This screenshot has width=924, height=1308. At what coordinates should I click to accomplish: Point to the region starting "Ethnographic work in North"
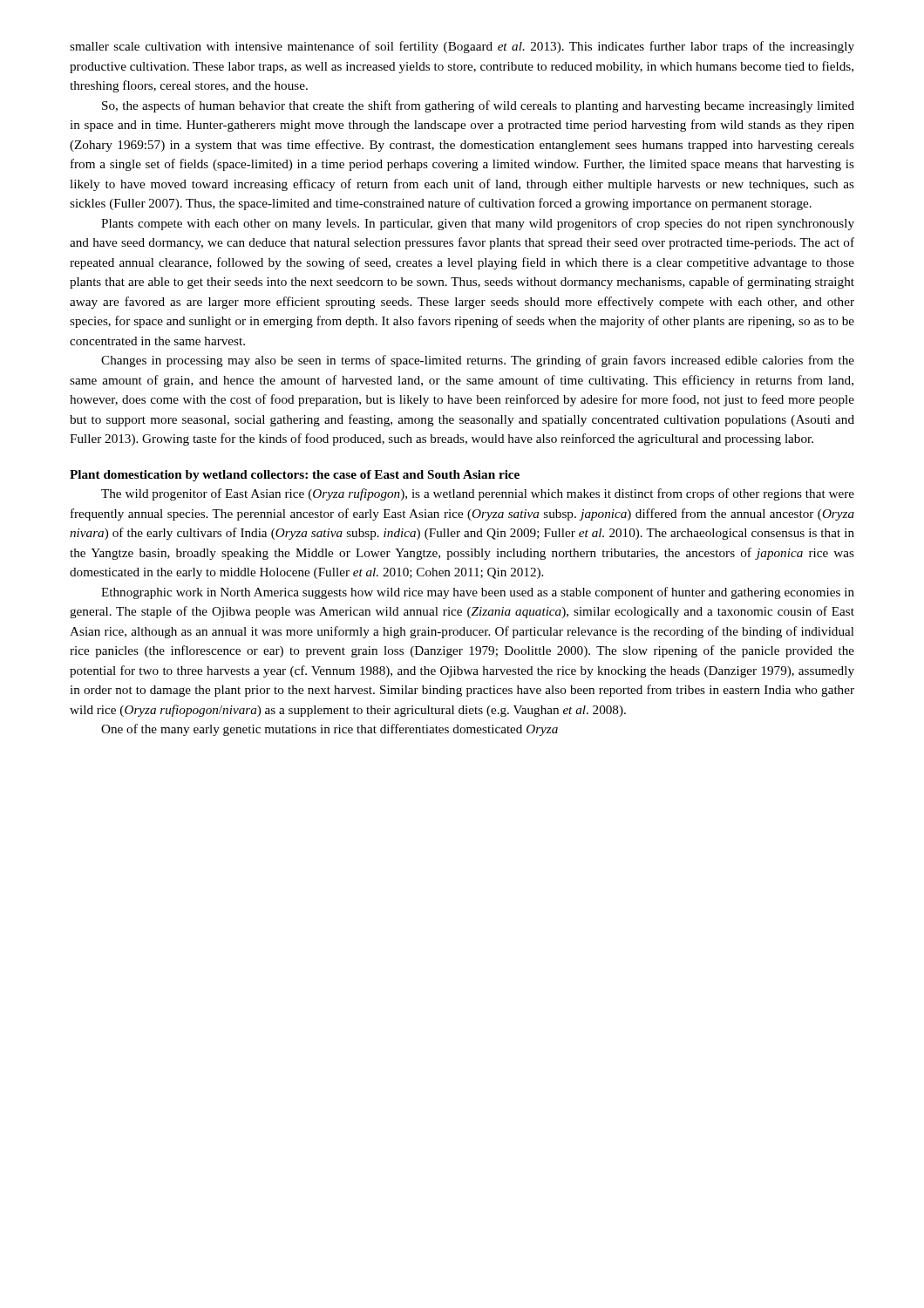tap(462, 651)
